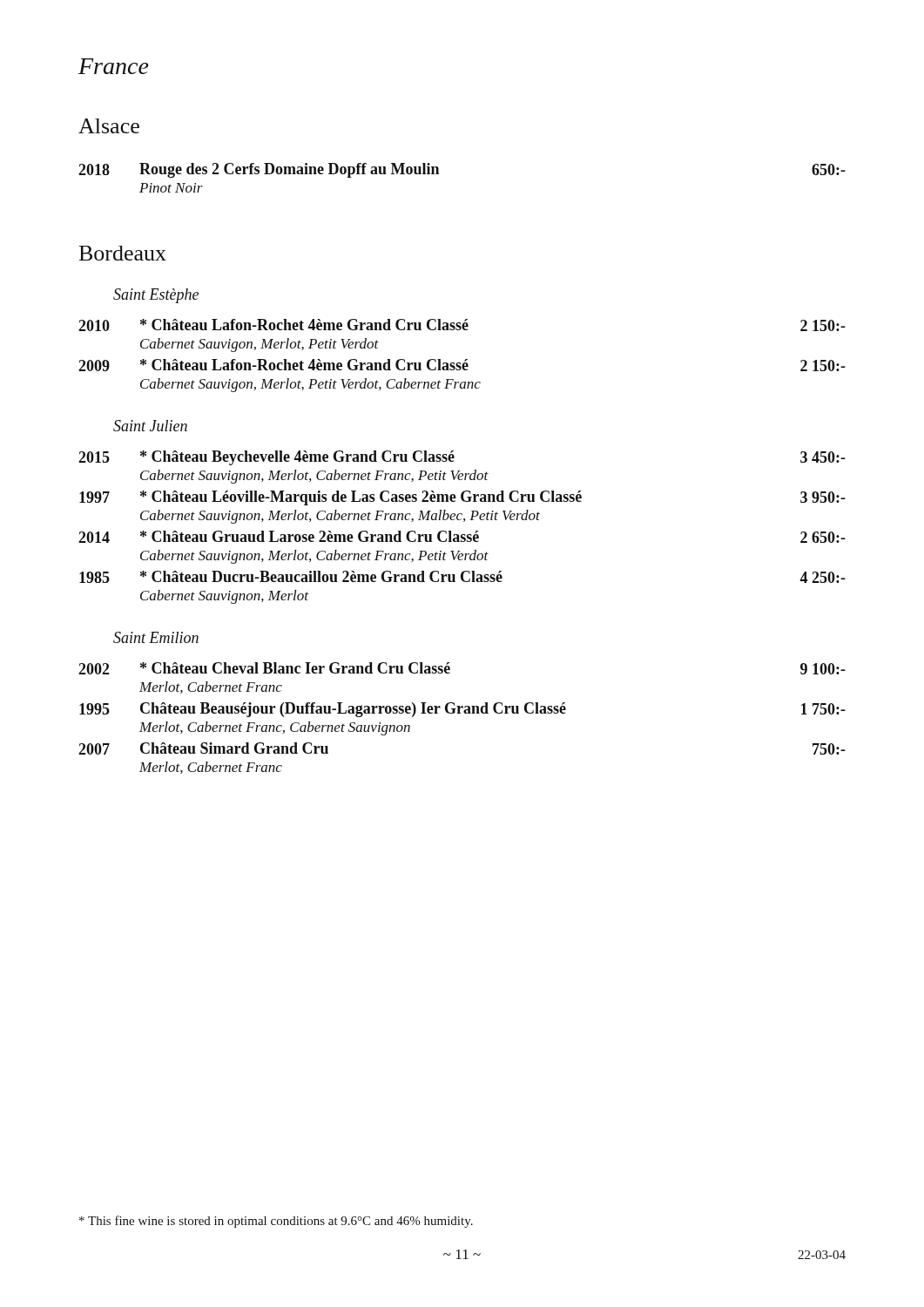
Task: Find the text block starting "2010 * Château"
Action: (462, 335)
